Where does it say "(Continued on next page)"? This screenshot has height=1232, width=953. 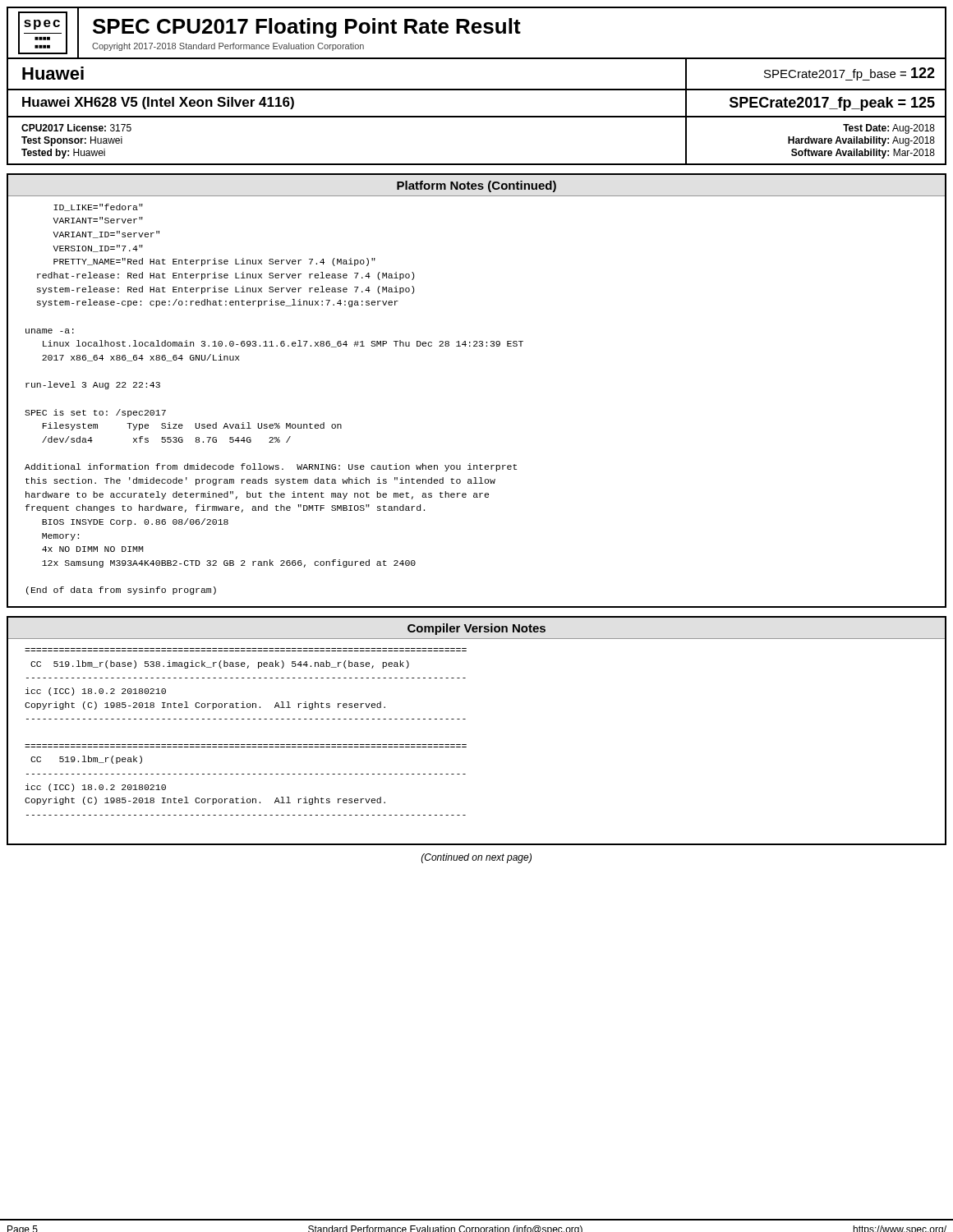(x=476, y=858)
